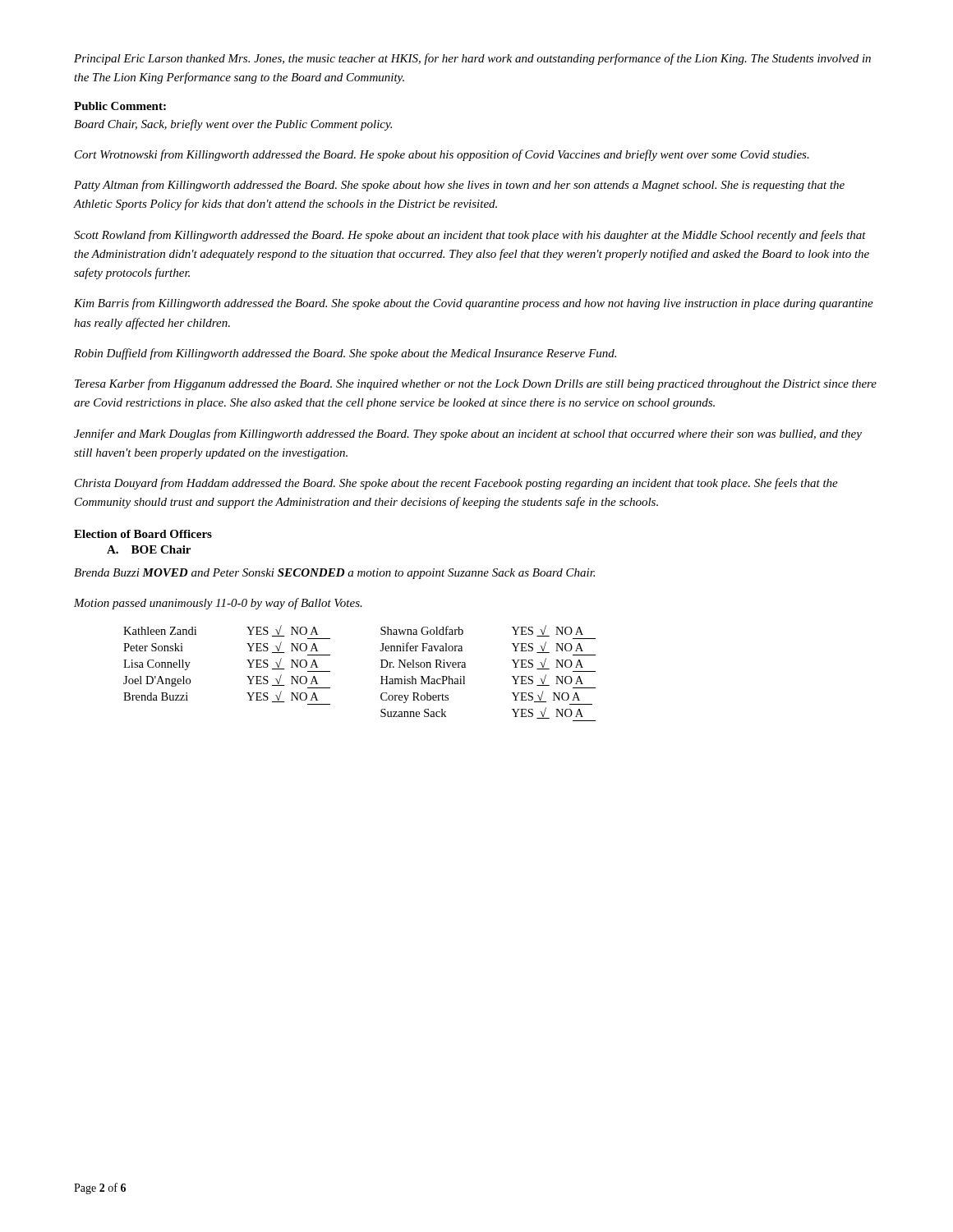Where is the passage that starts "Cort Wrotnowski from Killingworth addressed the Board."?
The height and width of the screenshot is (1232, 953).
click(x=442, y=154)
